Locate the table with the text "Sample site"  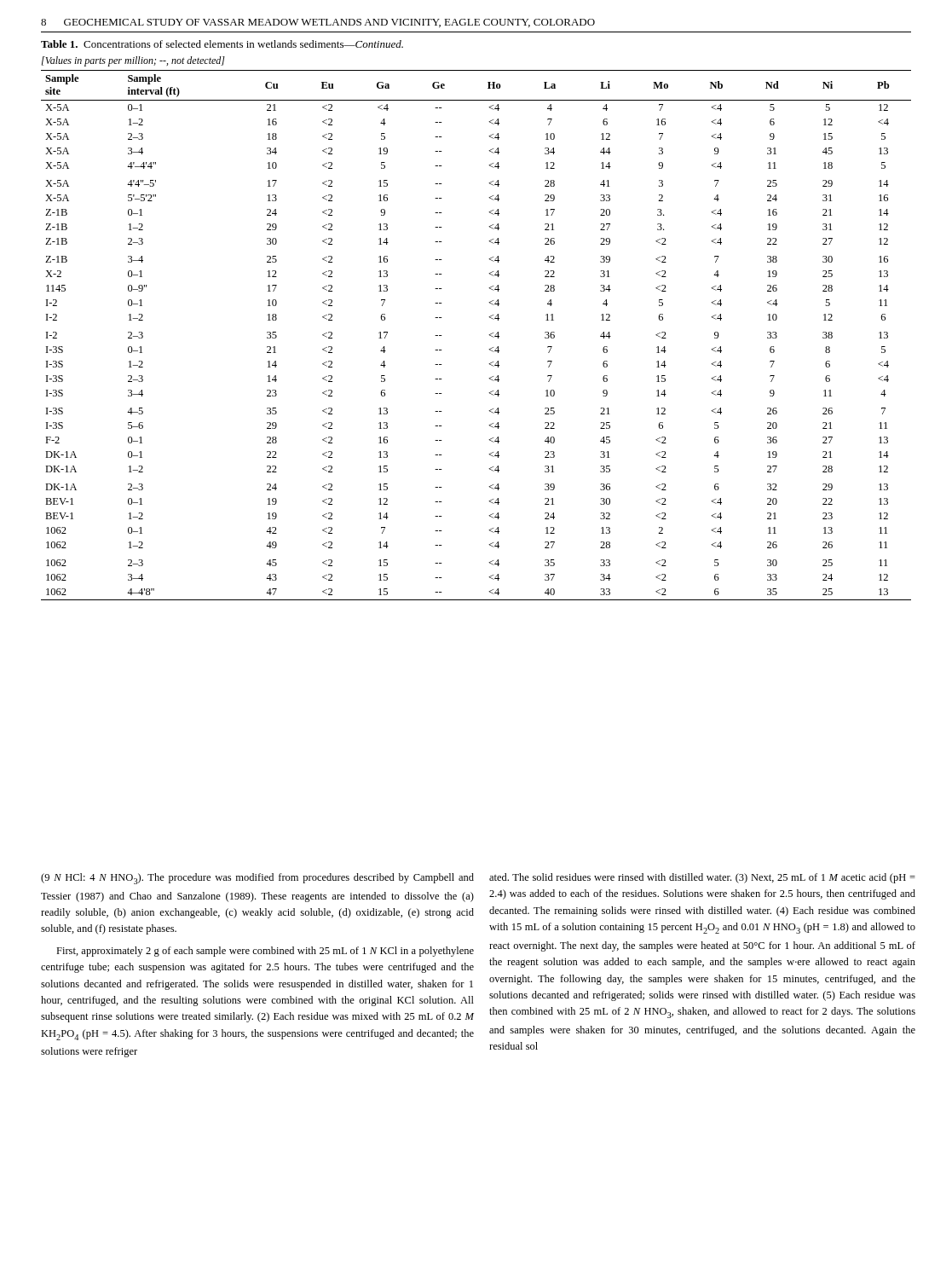(476, 335)
